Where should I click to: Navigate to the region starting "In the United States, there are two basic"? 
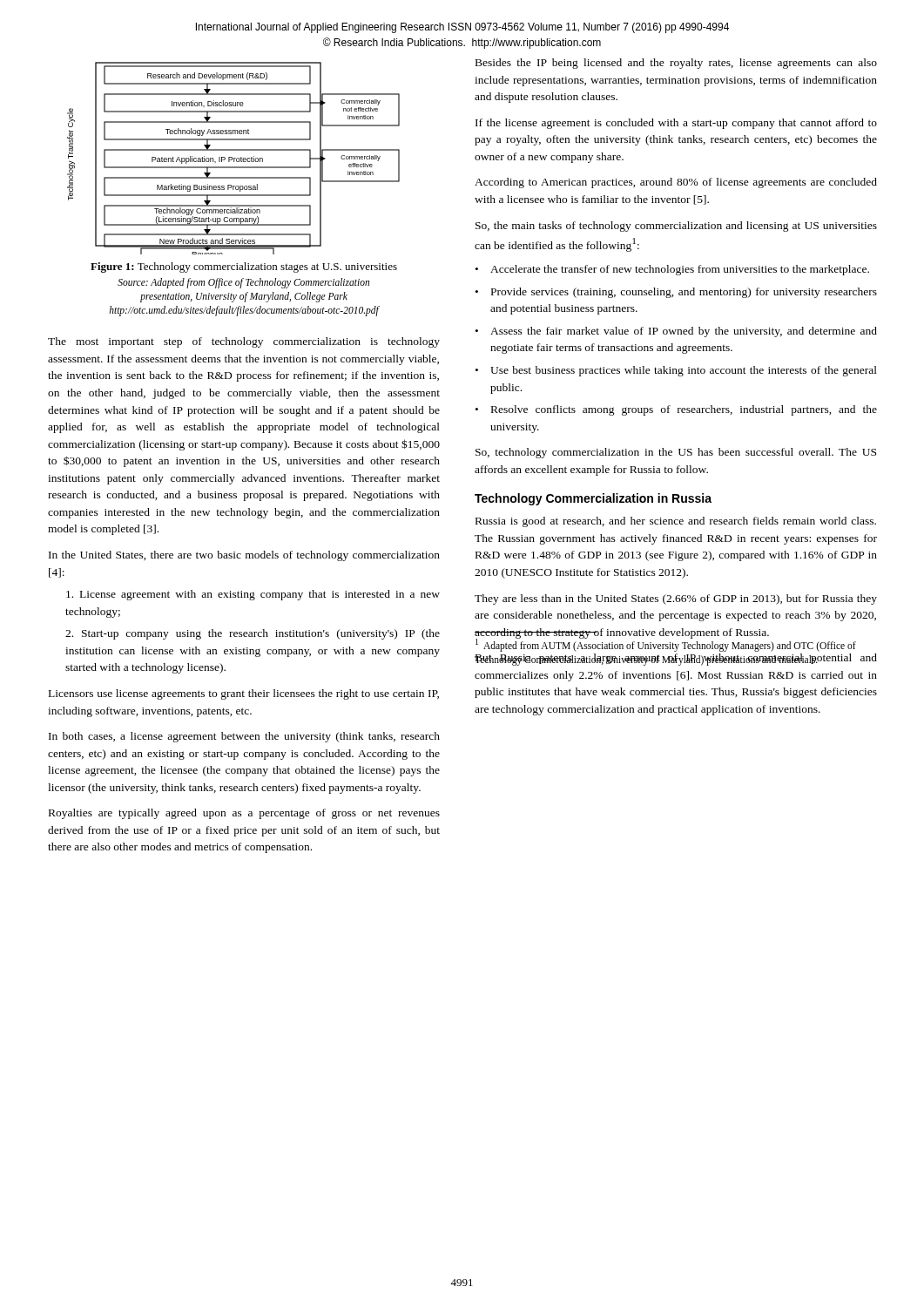point(244,563)
